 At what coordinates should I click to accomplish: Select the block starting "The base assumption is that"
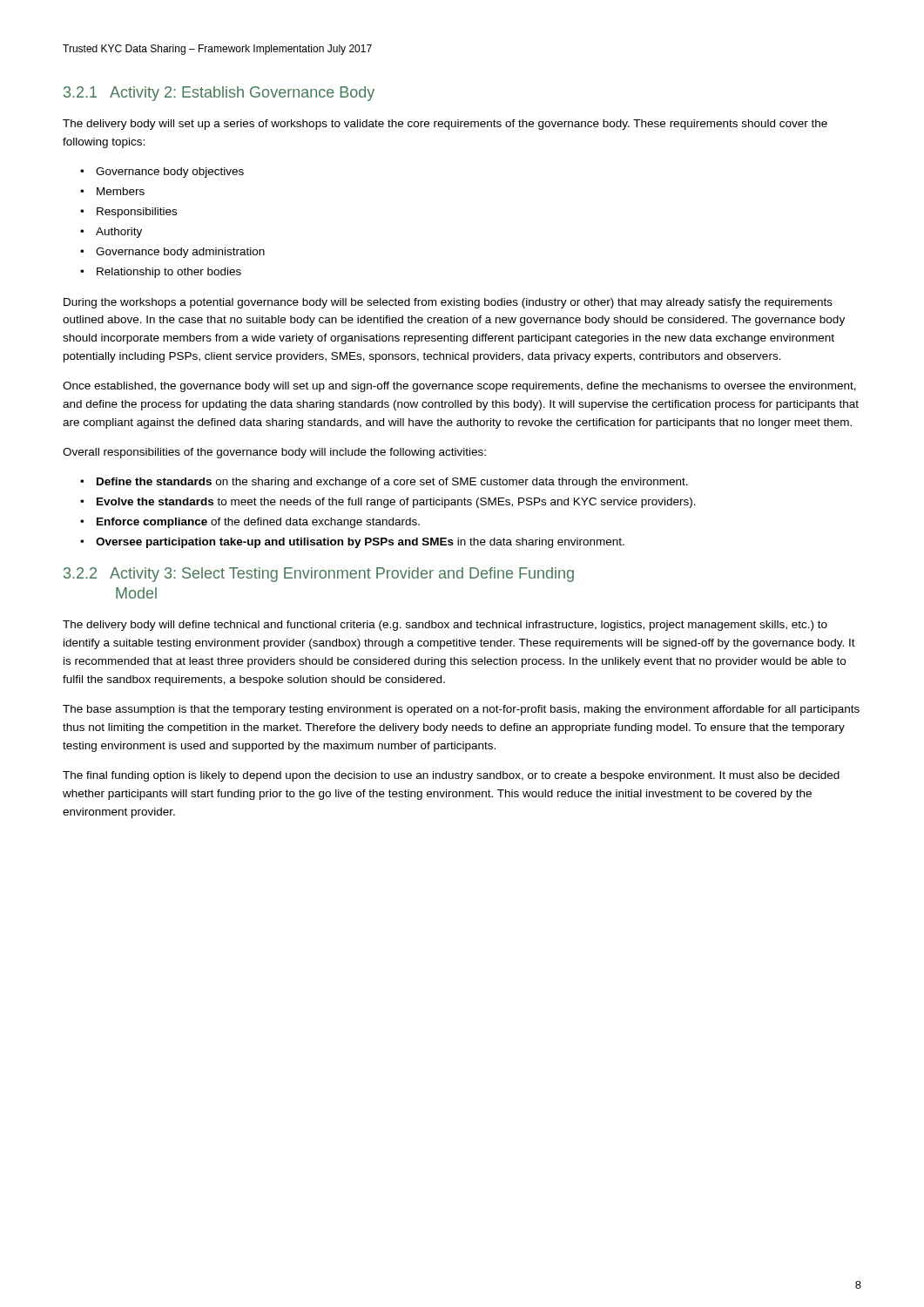(x=462, y=728)
